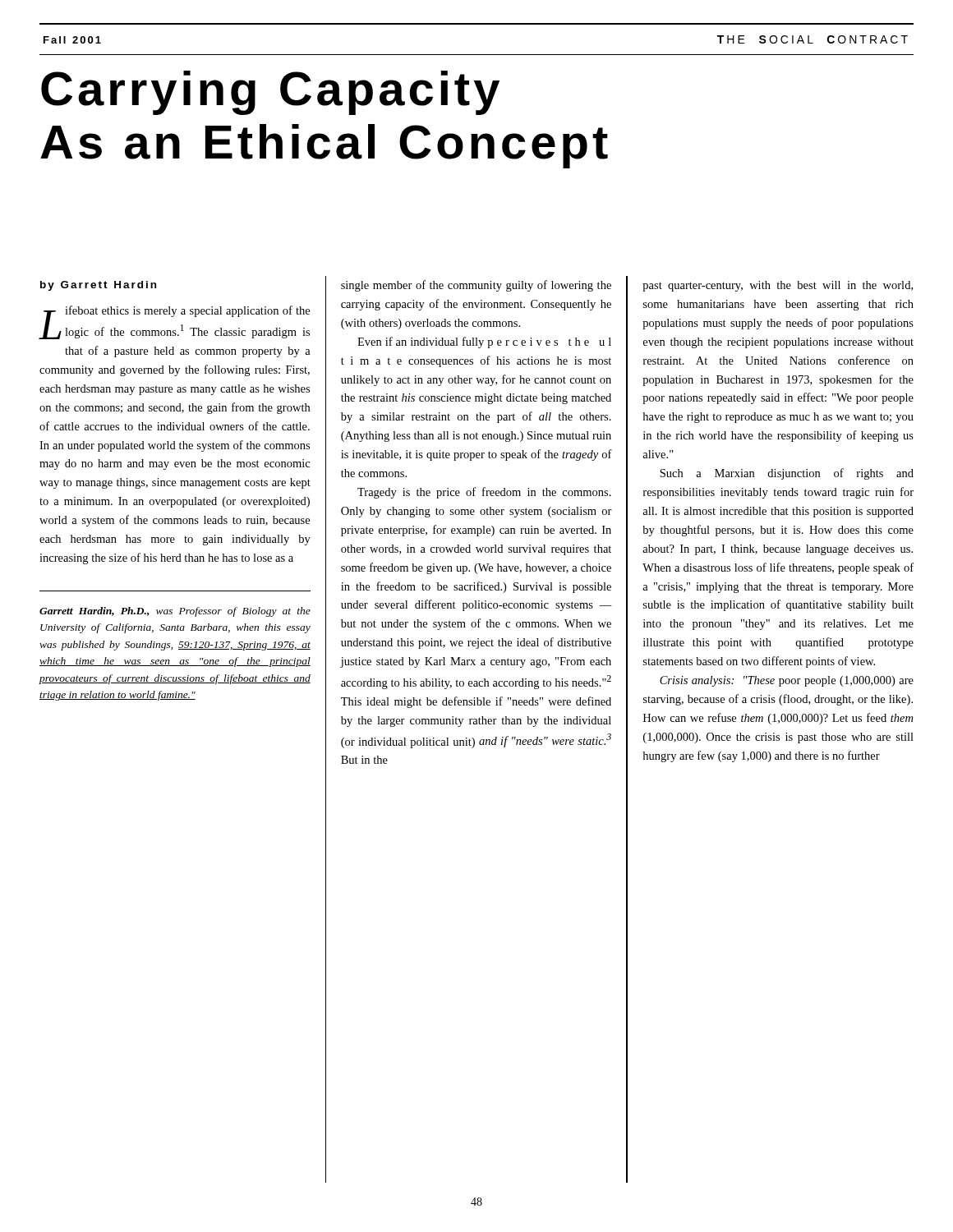This screenshot has height=1232, width=953.
Task: Locate the text block with the text "Garrett Hardin, Ph.D., was Professor of"
Action: tap(175, 653)
